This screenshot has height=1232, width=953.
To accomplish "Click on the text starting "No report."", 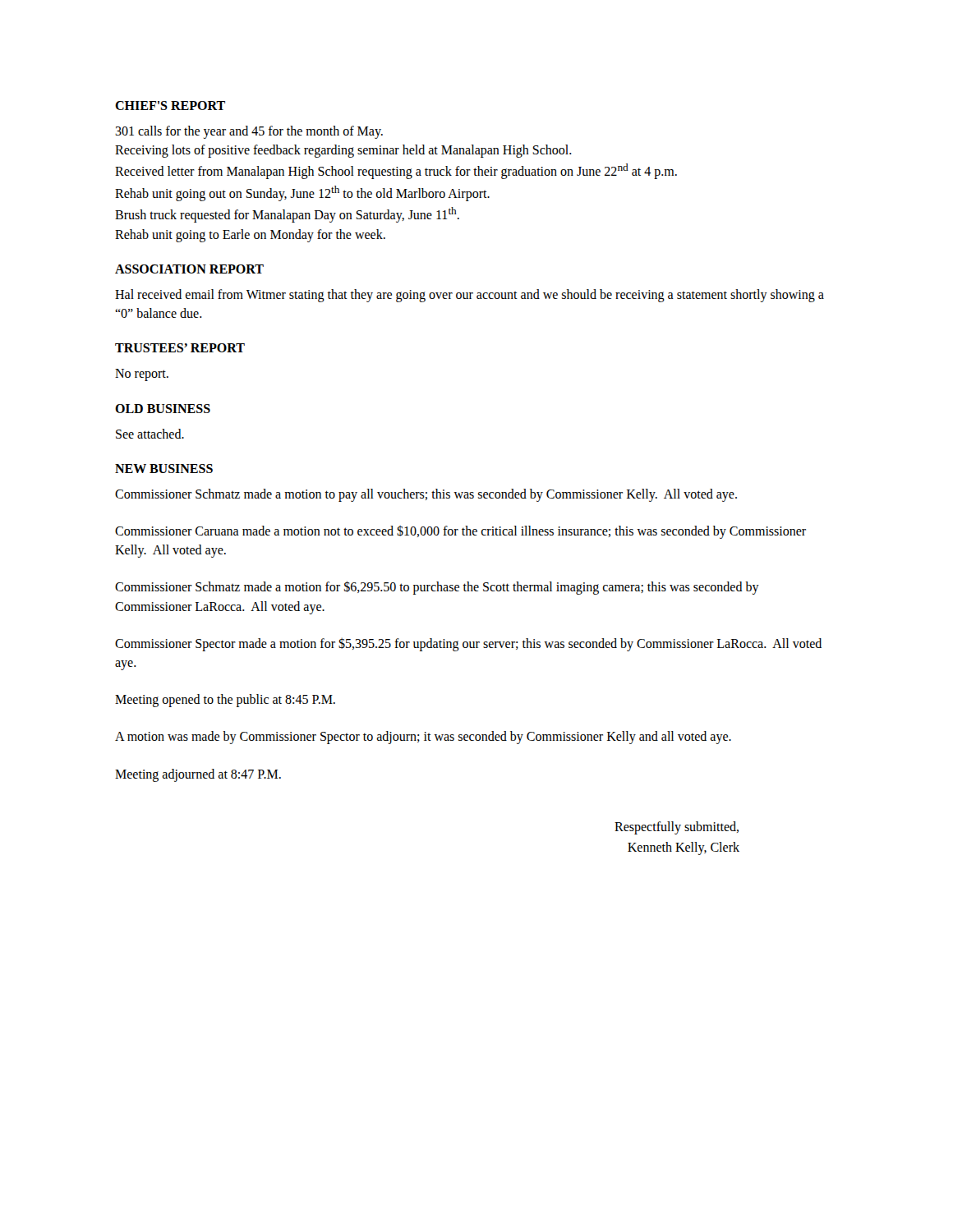I will [x=142, y=374].
